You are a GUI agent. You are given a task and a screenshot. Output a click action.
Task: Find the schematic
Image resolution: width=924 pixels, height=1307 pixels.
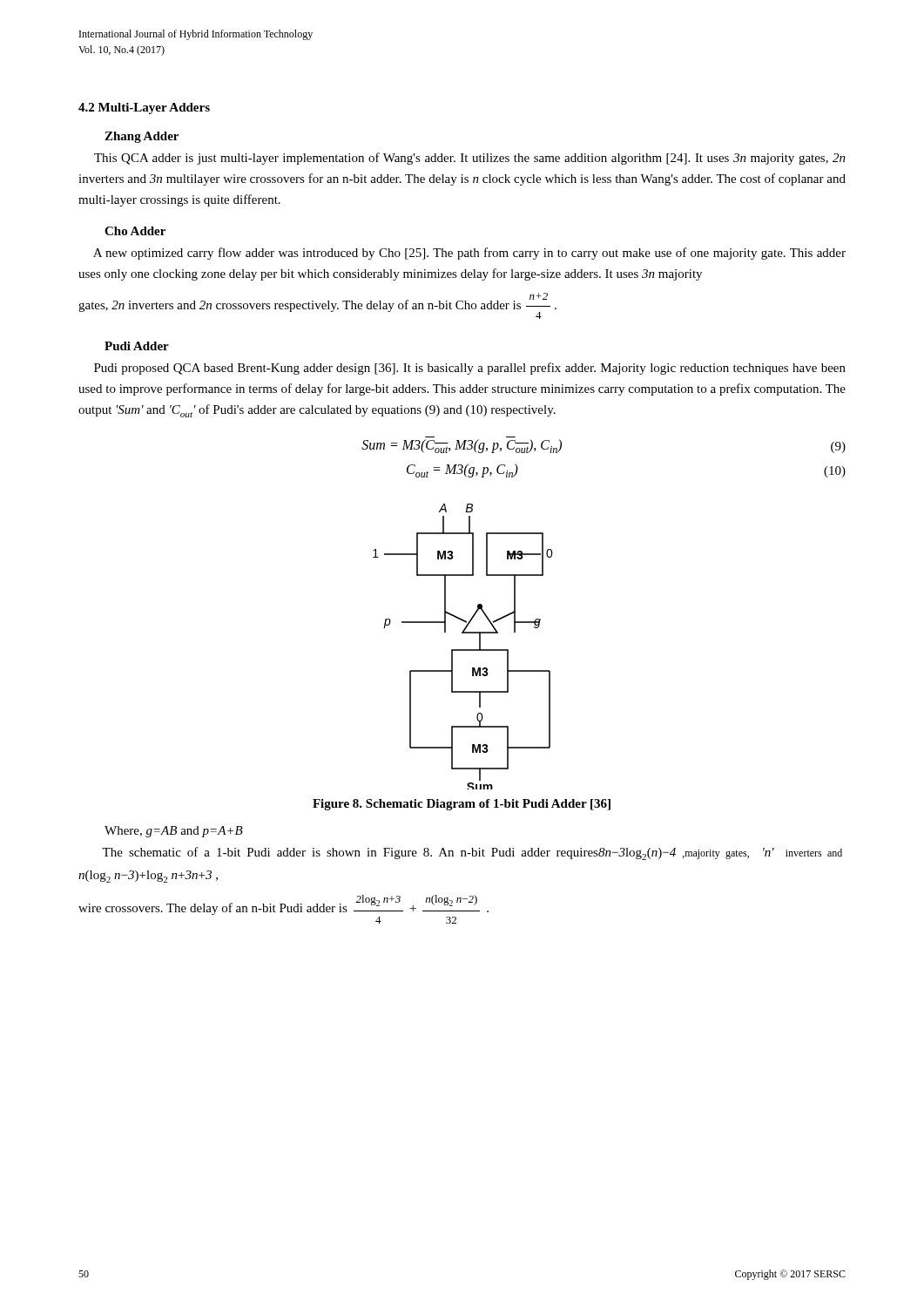[x=462, y=641]
